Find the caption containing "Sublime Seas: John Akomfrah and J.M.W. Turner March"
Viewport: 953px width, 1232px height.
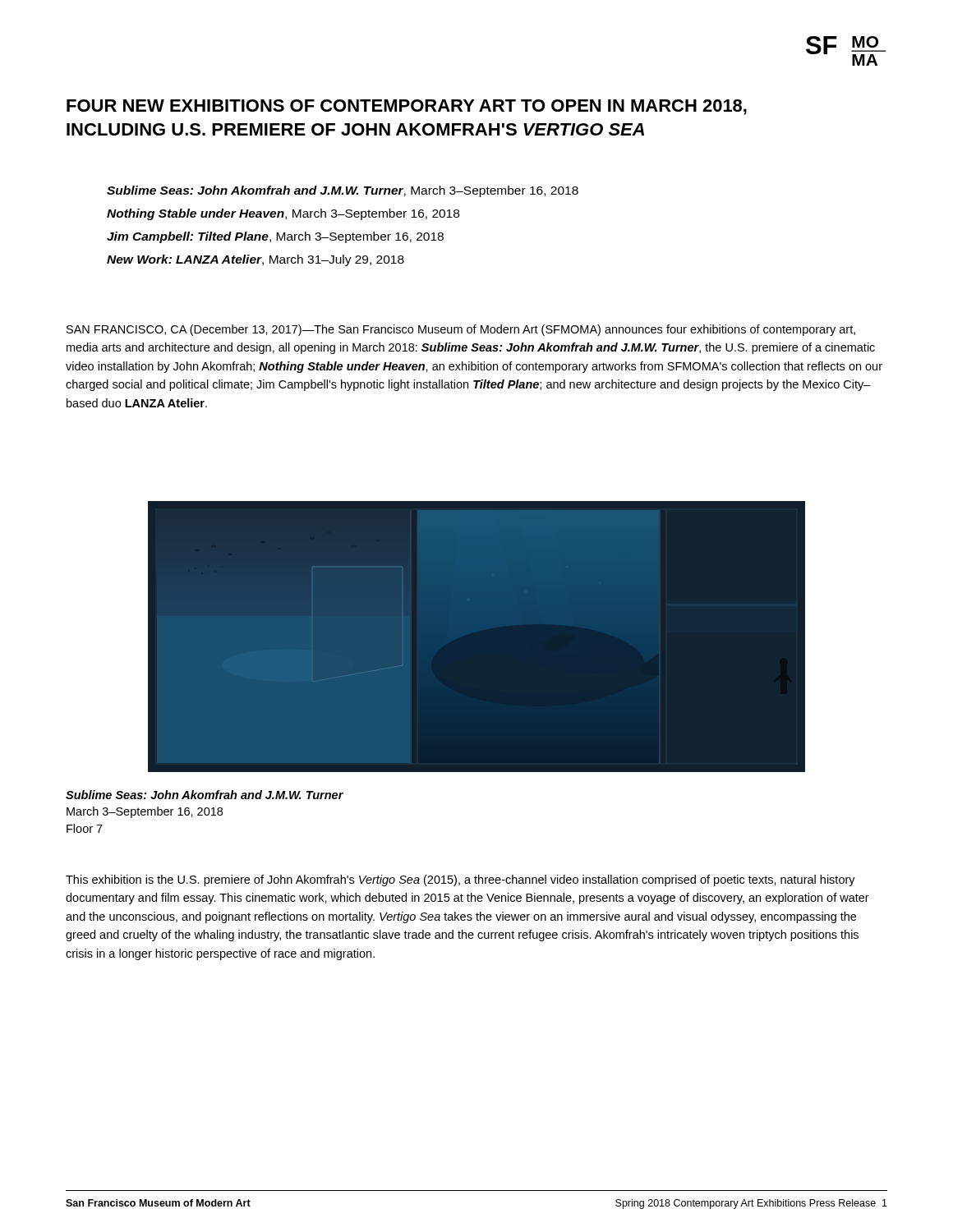click(x=204, y=813)
